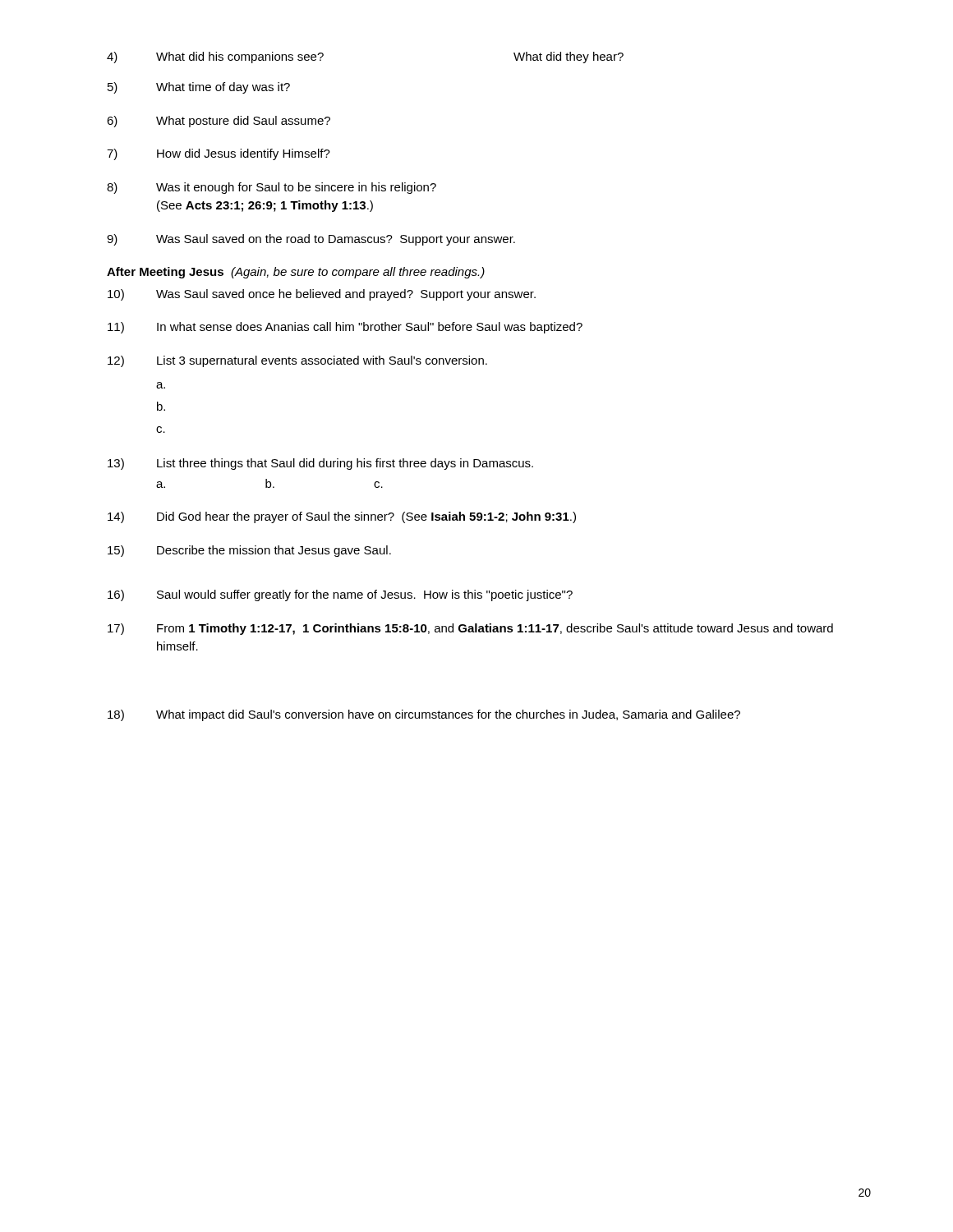Screen dimensions: 1232x953
Task: Point to the block beginning "9) Was Saul saved on"
Action: point(489,239)
